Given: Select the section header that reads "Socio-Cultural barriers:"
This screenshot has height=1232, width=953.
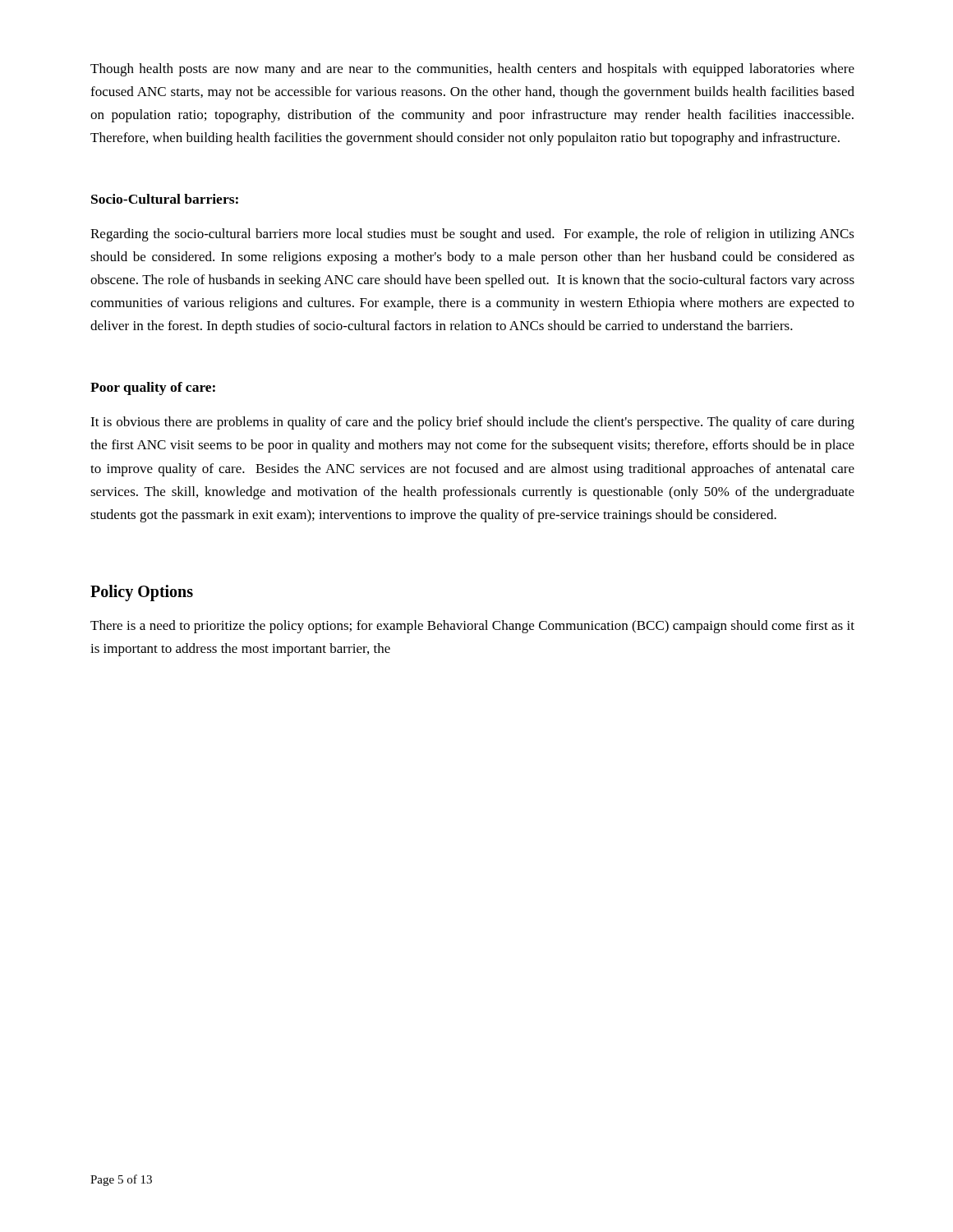Looking at the screenshot, I should (x=165, y=199).
